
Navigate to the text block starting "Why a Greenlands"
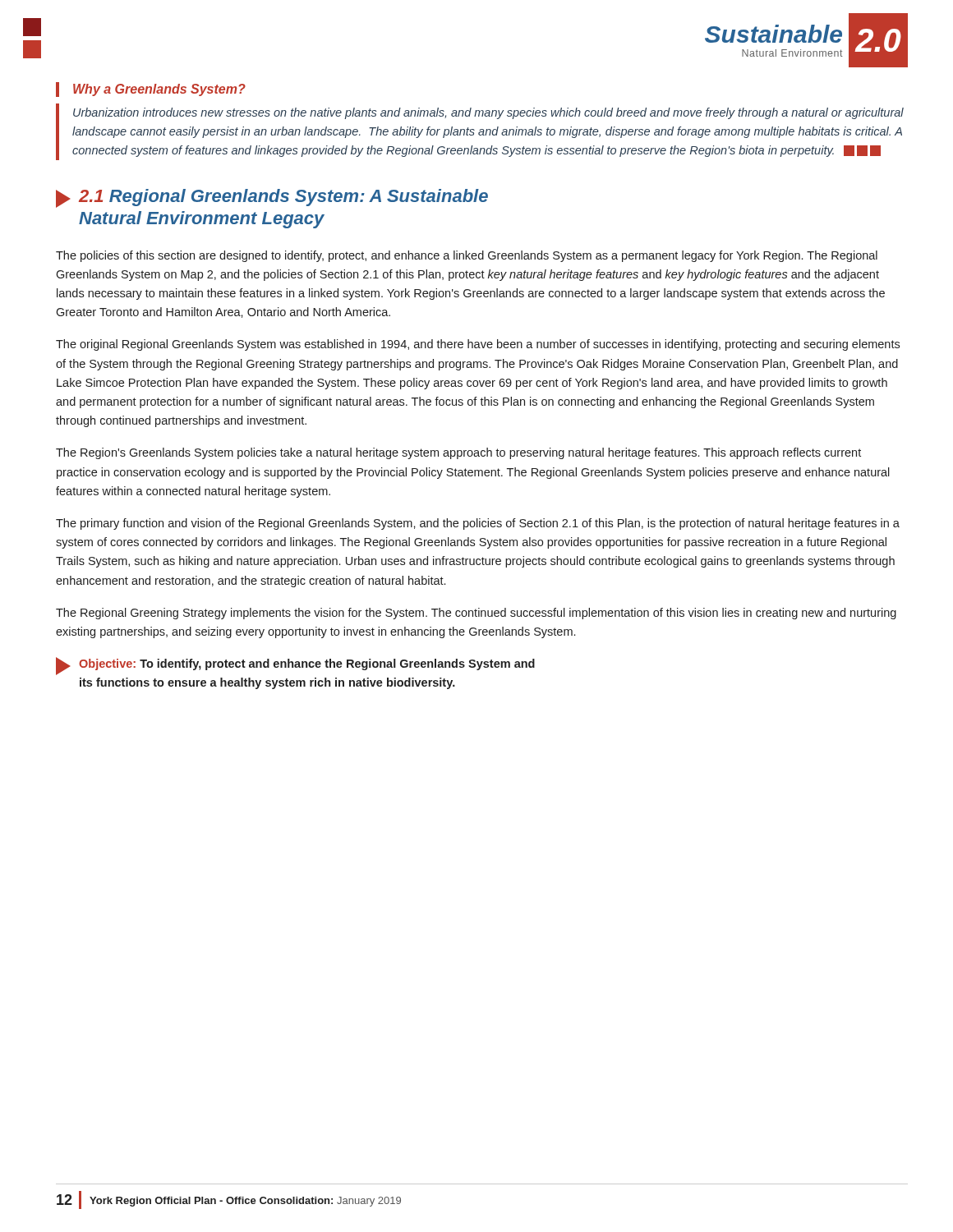(159, 90)
